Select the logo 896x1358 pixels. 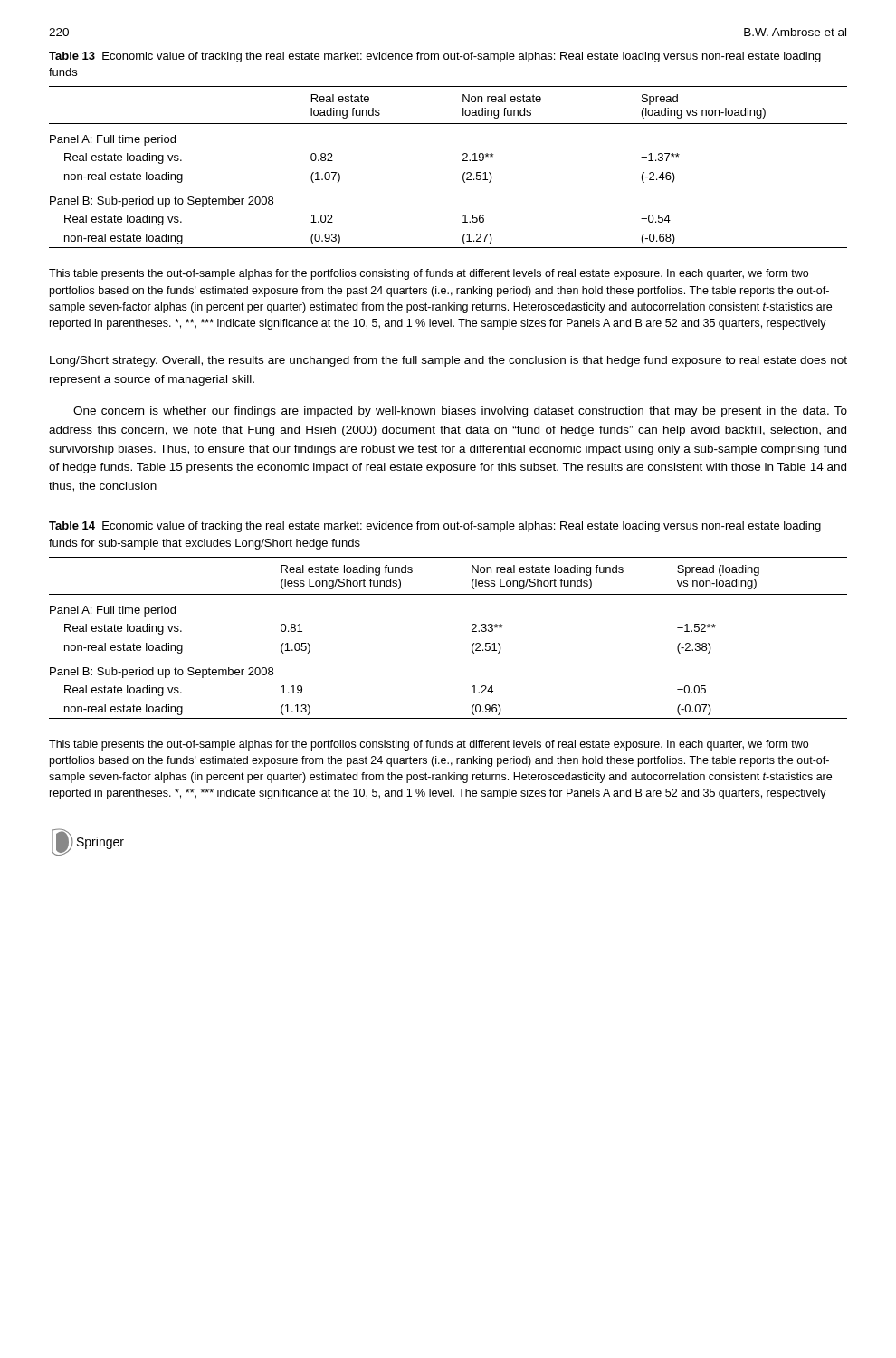tap(448, 844)
